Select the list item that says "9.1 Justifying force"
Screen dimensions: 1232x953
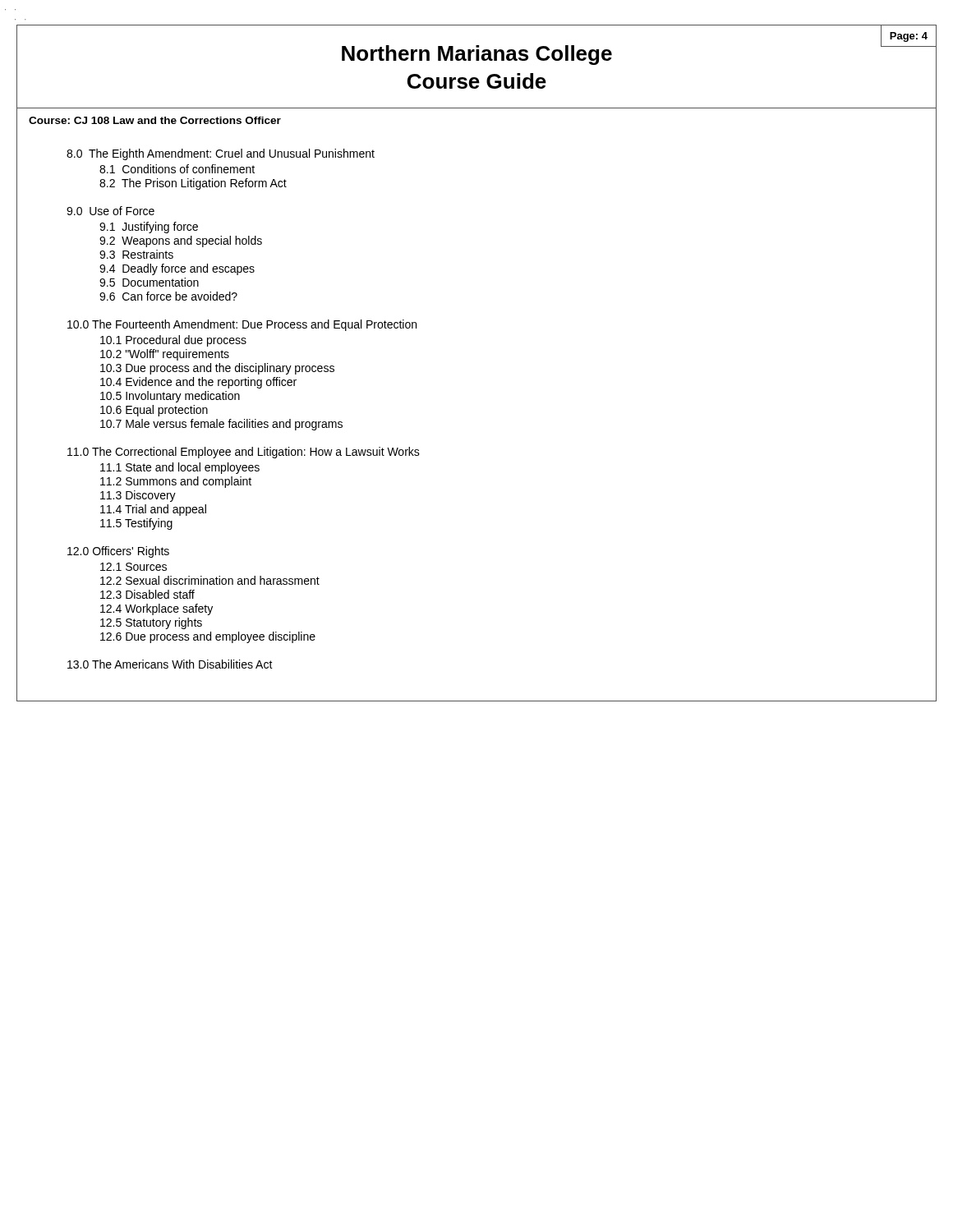click(149, 226)
